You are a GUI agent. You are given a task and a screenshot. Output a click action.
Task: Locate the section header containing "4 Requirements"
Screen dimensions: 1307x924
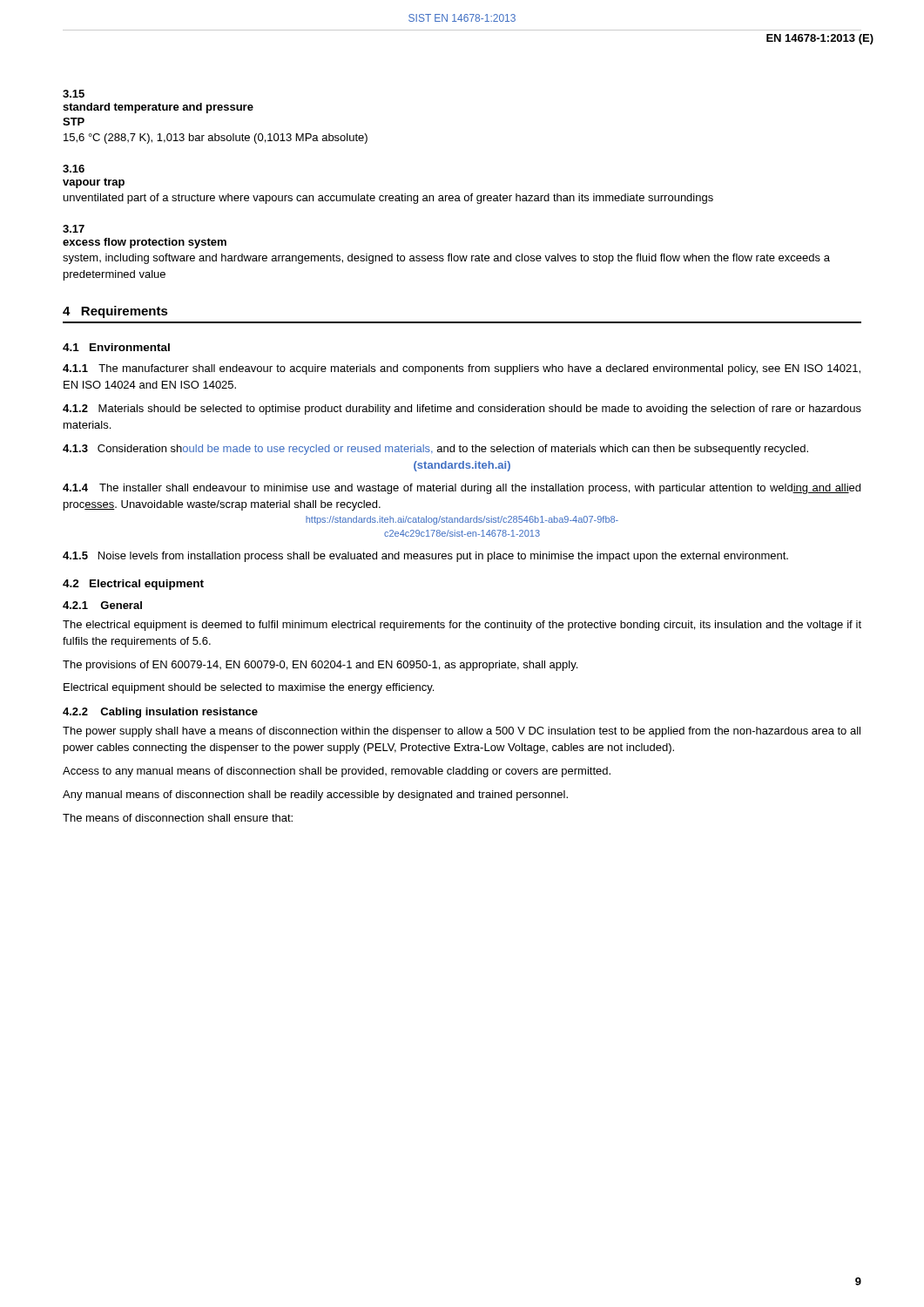115,311
